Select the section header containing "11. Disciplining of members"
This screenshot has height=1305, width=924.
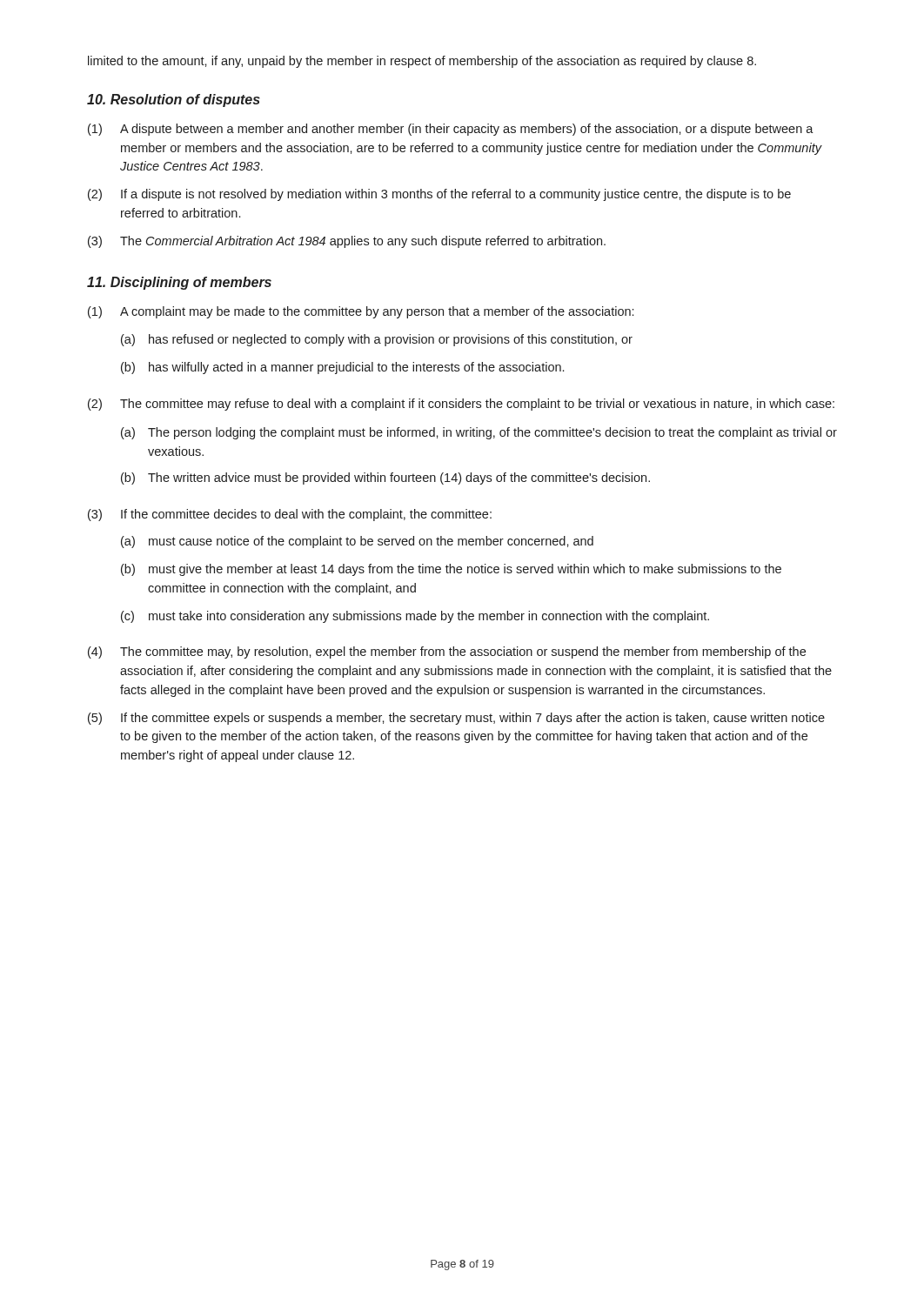[x=179, y=283]
